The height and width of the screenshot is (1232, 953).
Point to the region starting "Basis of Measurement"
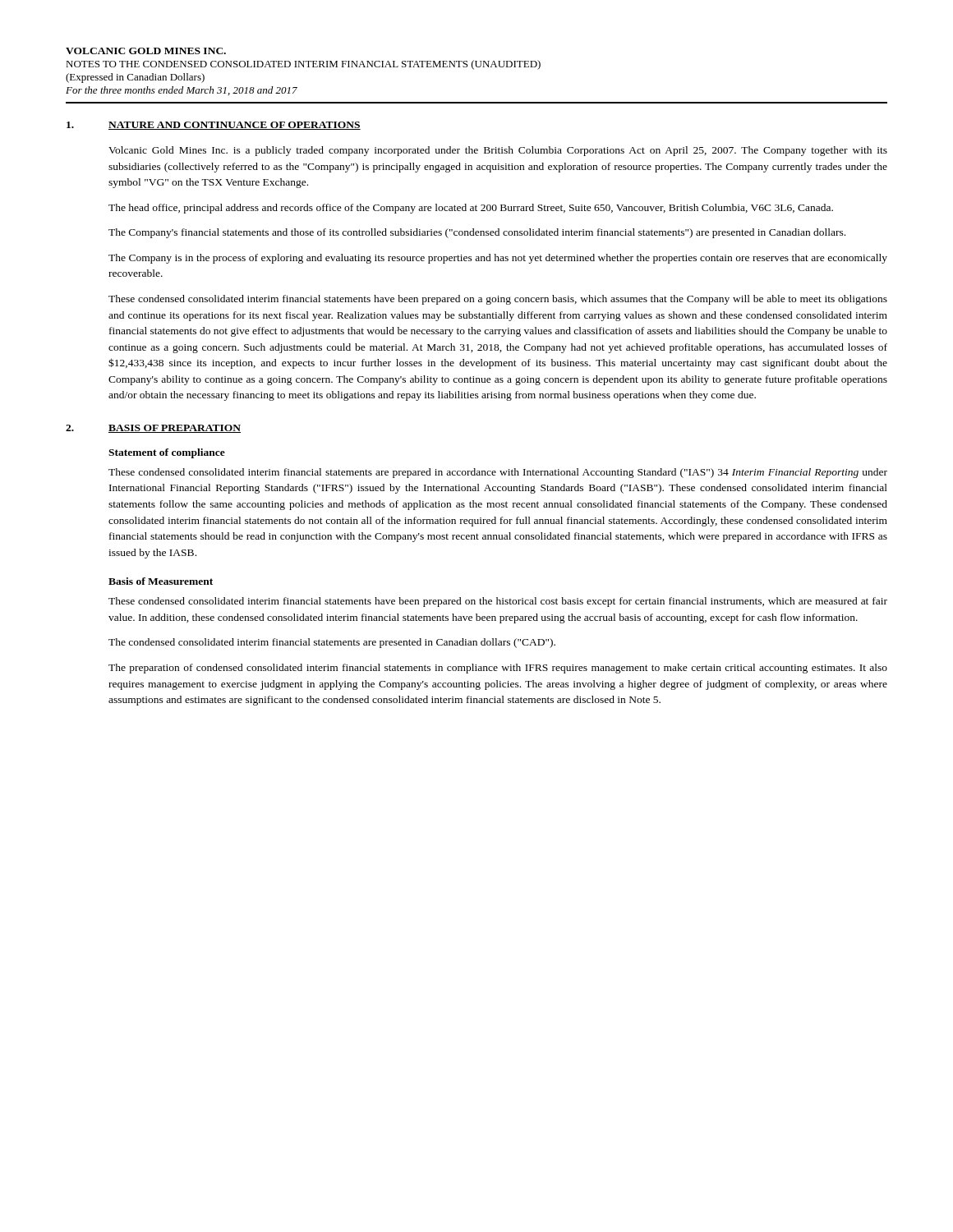pyautogui.click(x=161, y=581)
